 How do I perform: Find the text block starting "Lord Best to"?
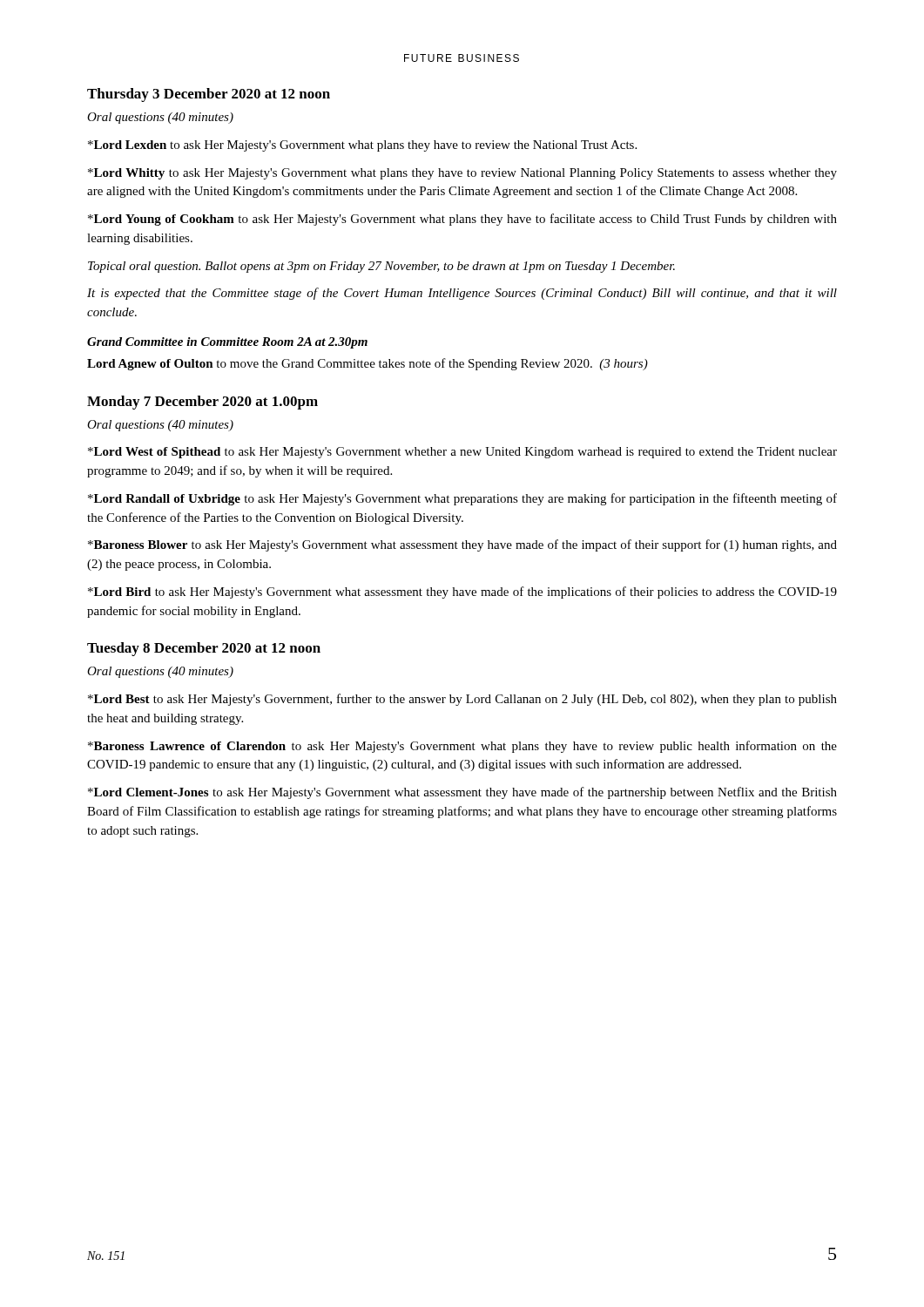click(x=462, y=708)
